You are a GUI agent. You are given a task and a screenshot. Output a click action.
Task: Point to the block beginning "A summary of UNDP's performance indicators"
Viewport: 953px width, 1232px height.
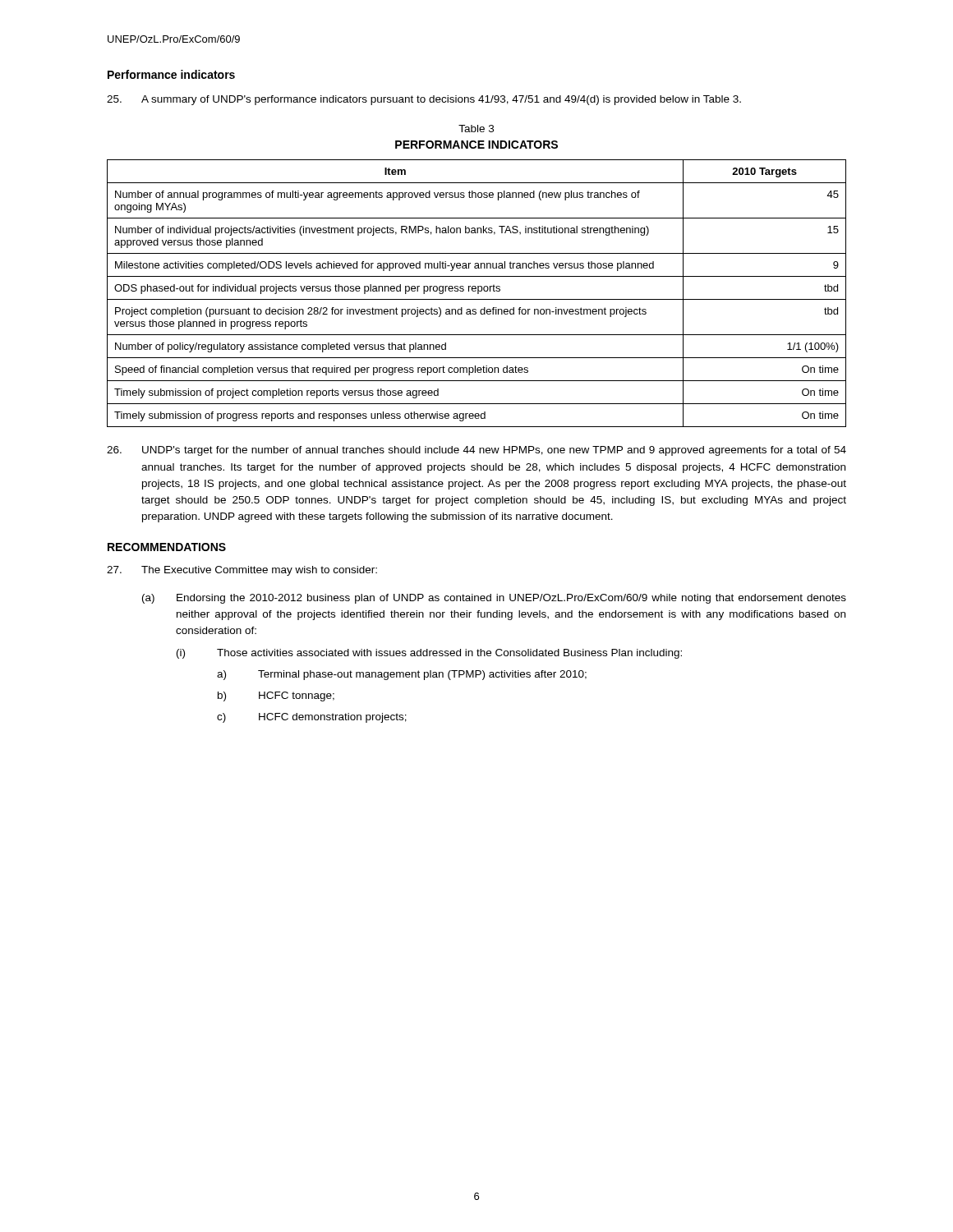(x=476, y=99)
